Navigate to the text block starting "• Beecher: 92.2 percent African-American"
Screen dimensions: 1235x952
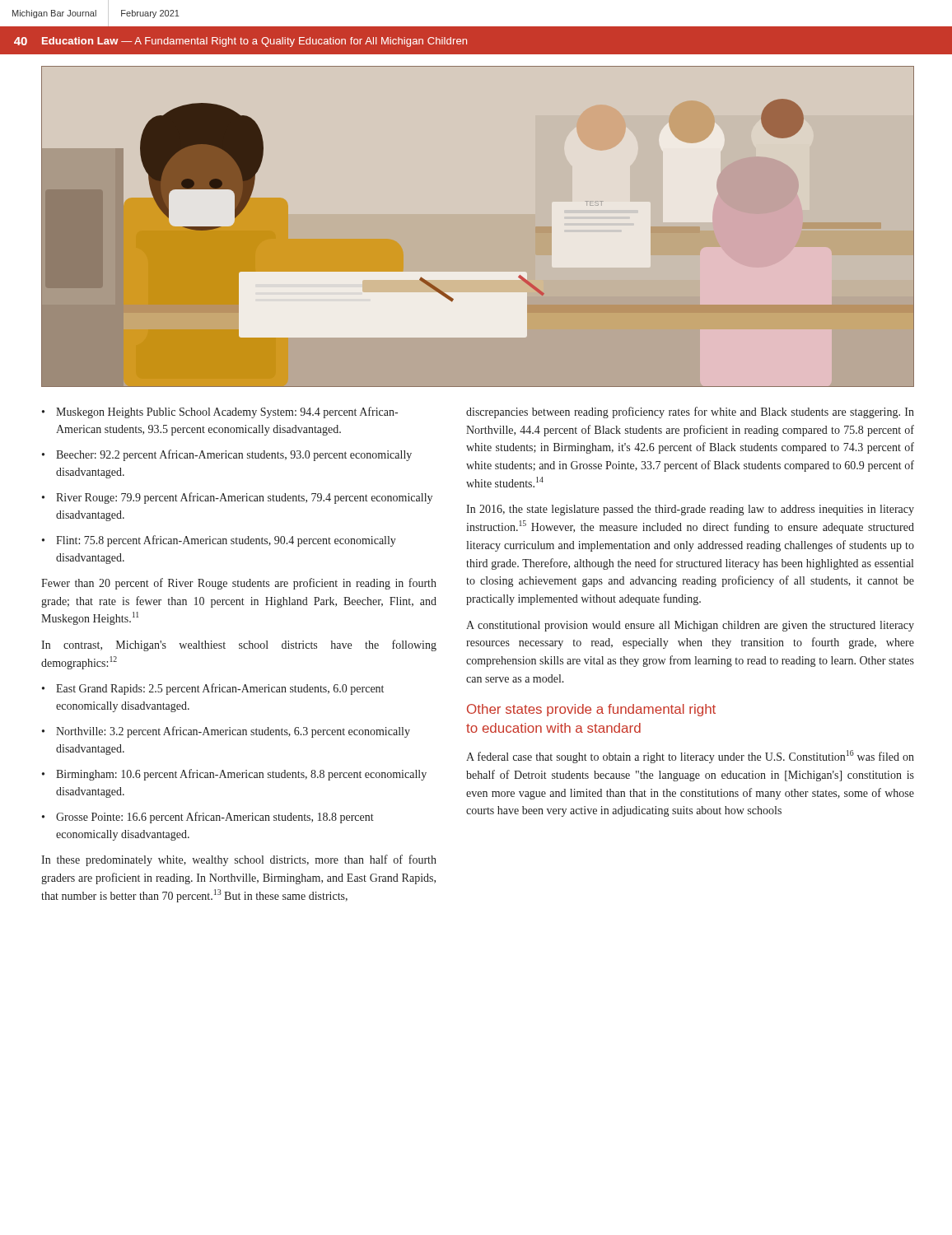click(239, 463)
